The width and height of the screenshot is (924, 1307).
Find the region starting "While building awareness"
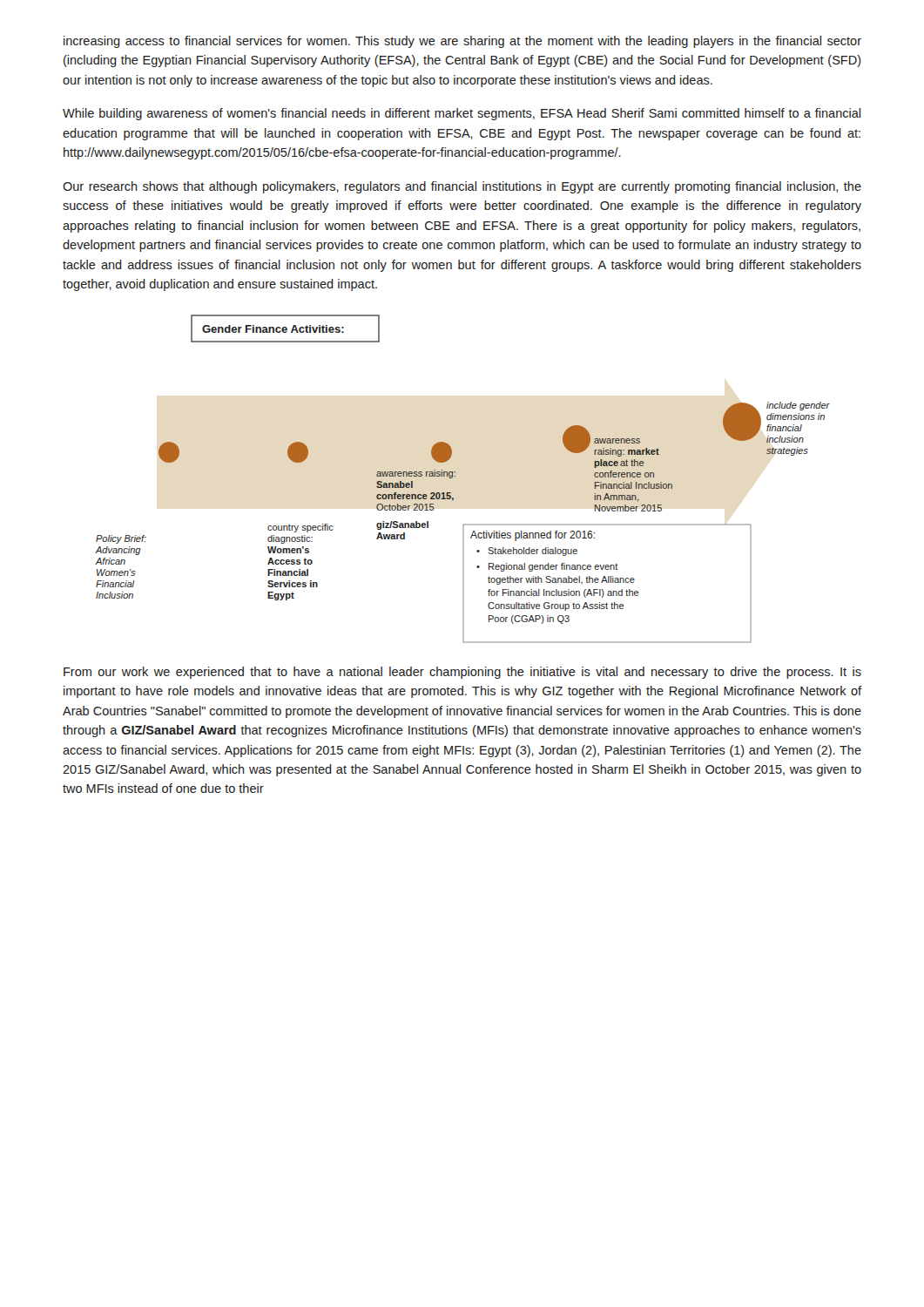click(x=462, y=133)
